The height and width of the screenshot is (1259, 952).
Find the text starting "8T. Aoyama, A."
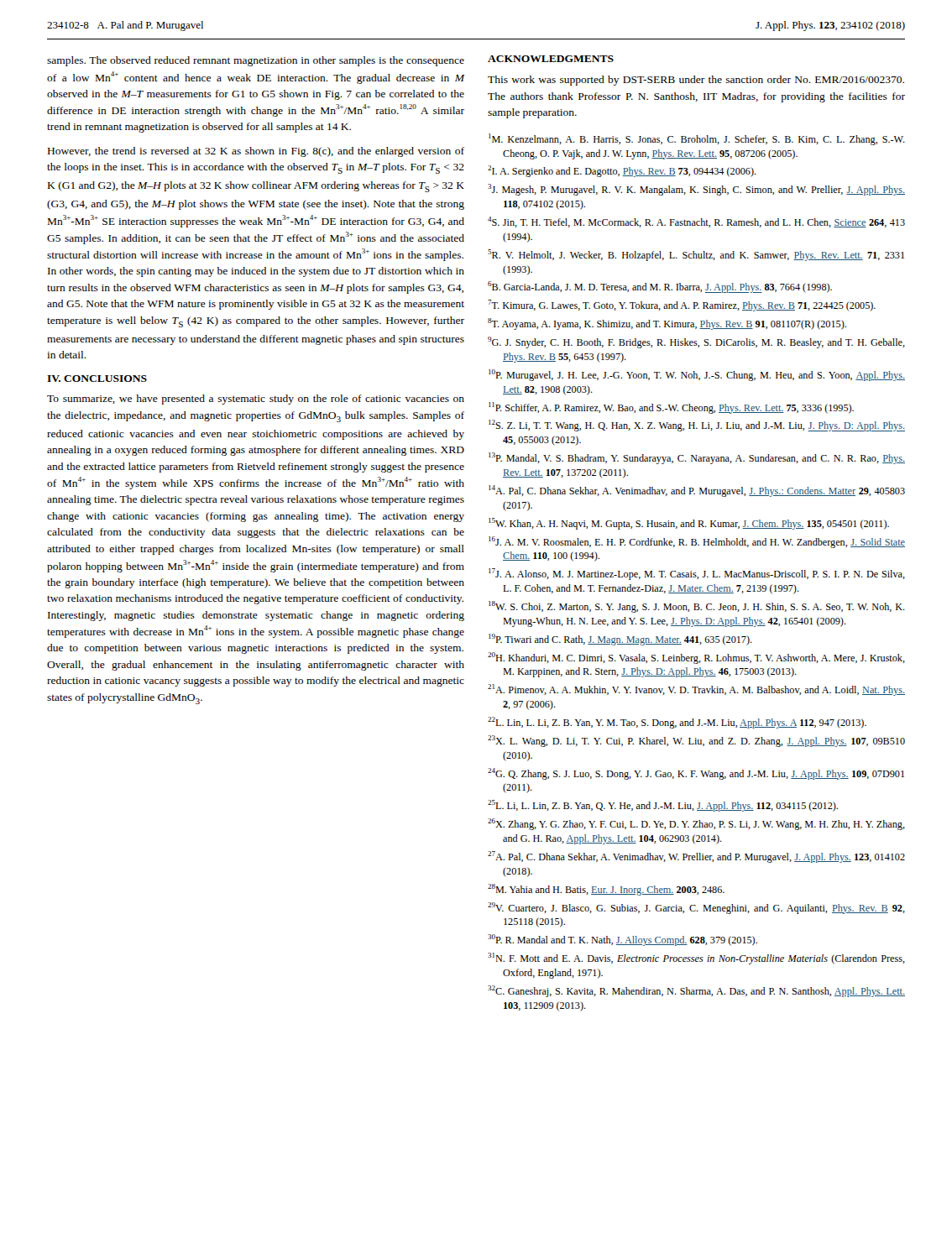click(x=667, y=323)
